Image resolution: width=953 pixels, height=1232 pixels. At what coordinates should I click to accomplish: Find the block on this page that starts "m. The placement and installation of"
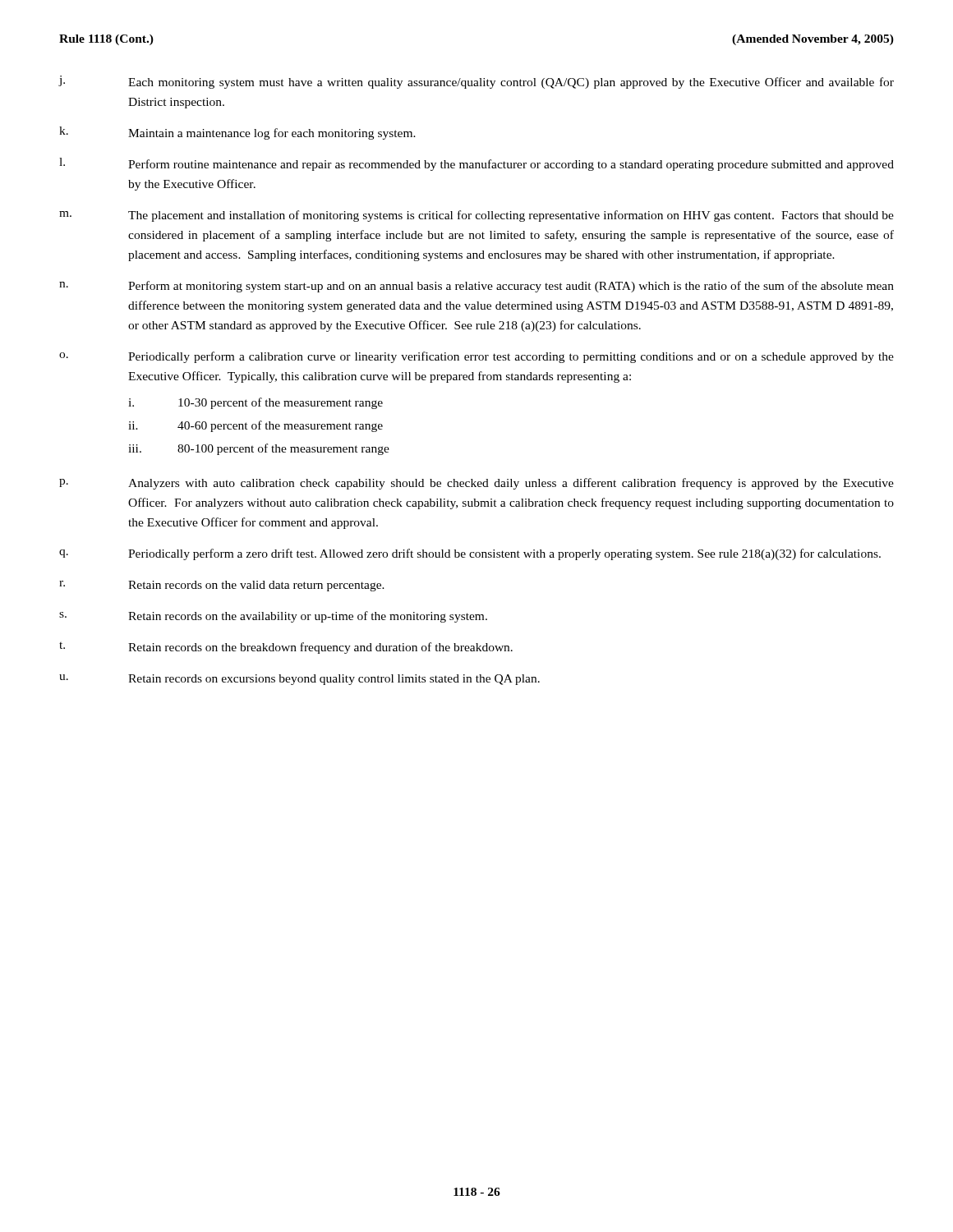point(476,235)
